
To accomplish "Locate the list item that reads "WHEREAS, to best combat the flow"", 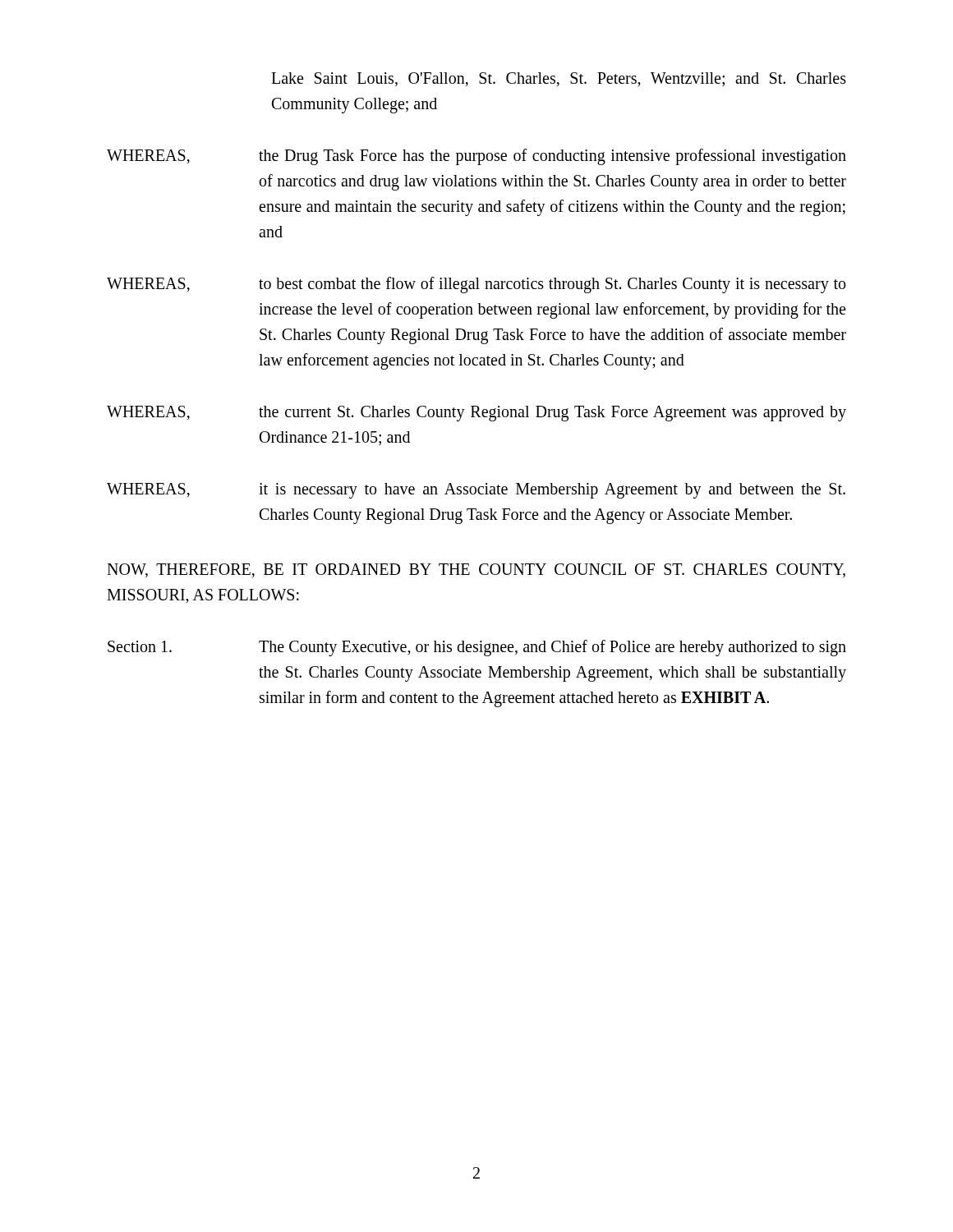I will 476,322.
